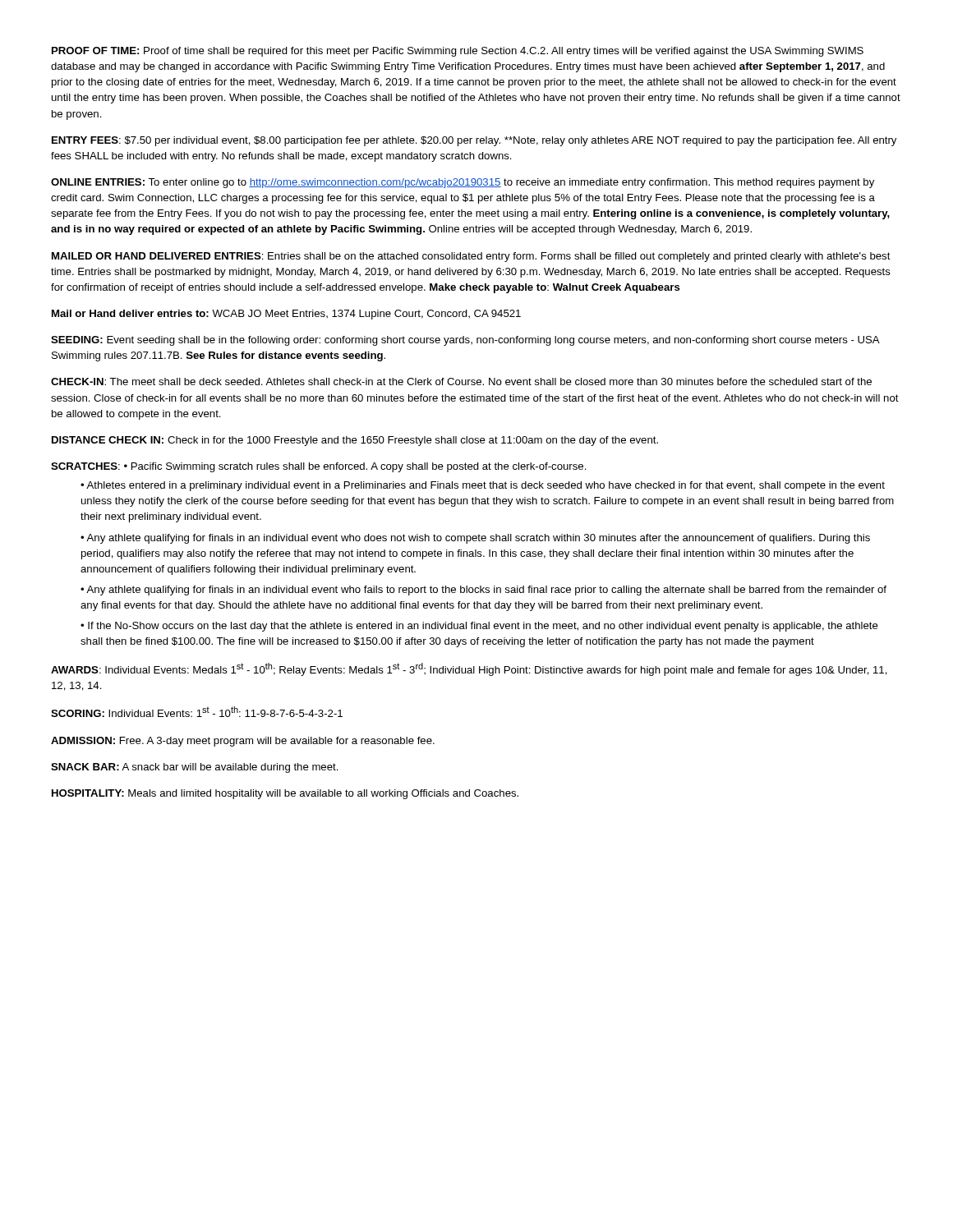Find the region starting "SCORING: Individual Events:"

tap(197, 712)
